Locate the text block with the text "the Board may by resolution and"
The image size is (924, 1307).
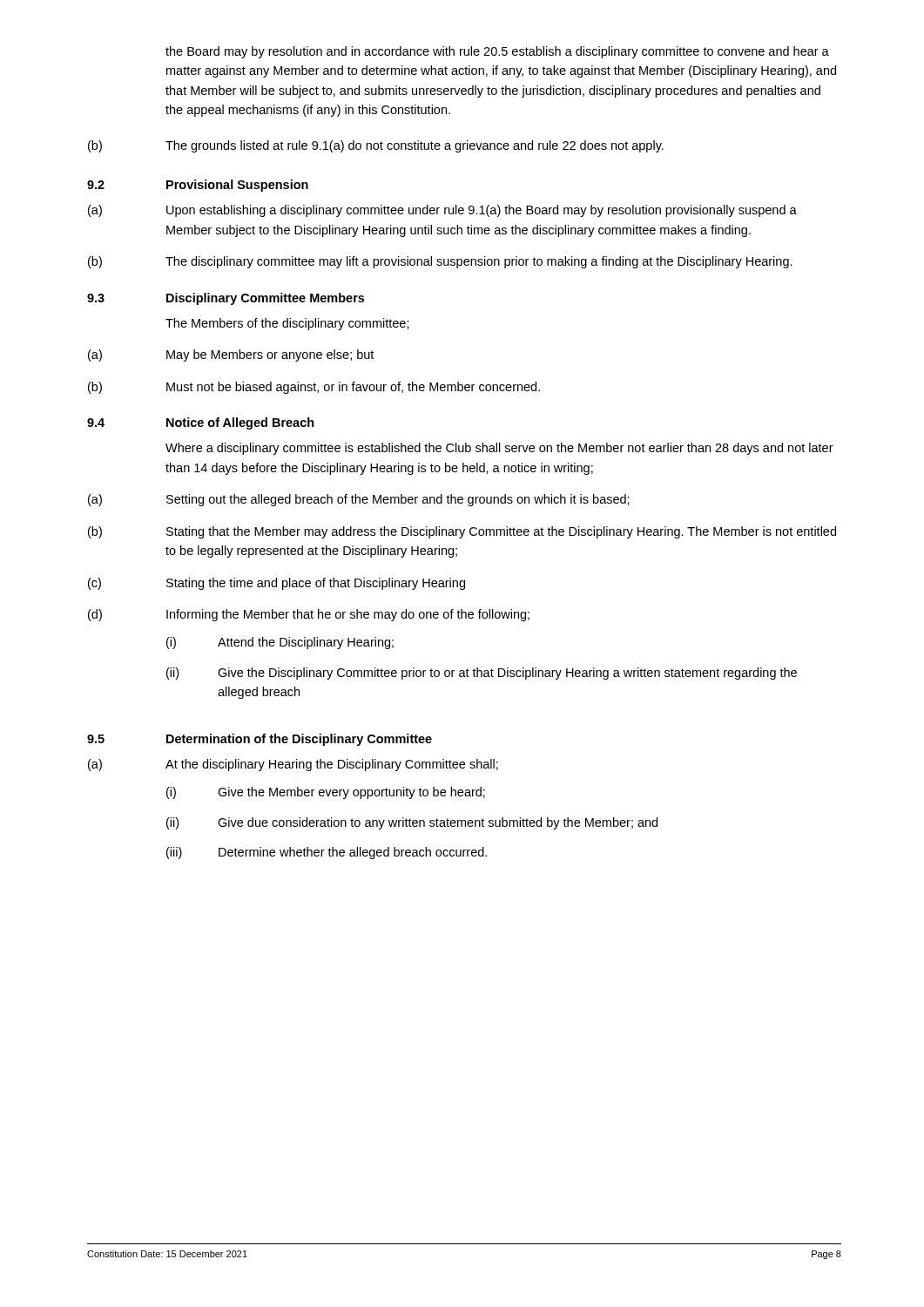click(501, 81)
